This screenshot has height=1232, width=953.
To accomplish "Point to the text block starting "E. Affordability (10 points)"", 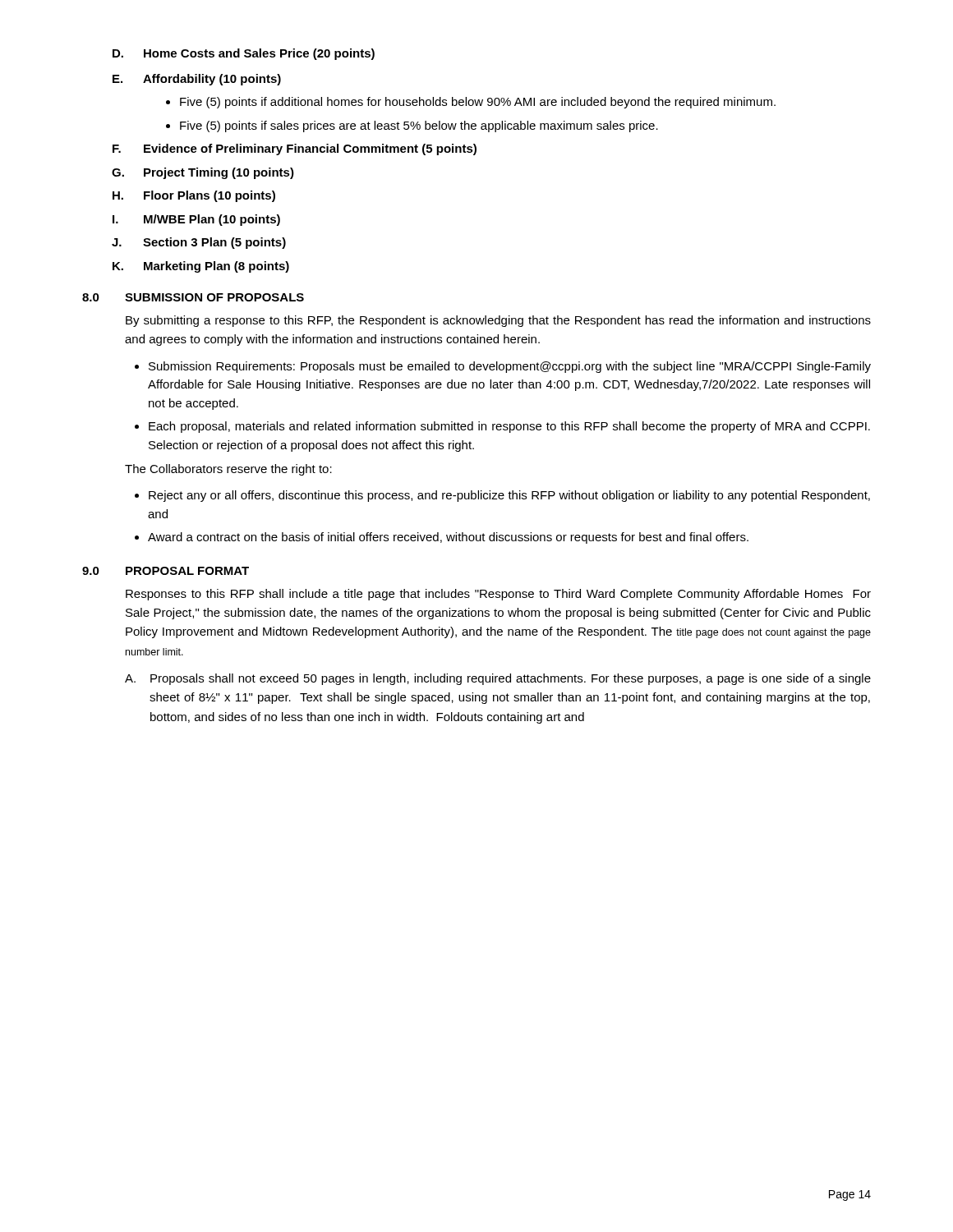I will pos(196,79).
